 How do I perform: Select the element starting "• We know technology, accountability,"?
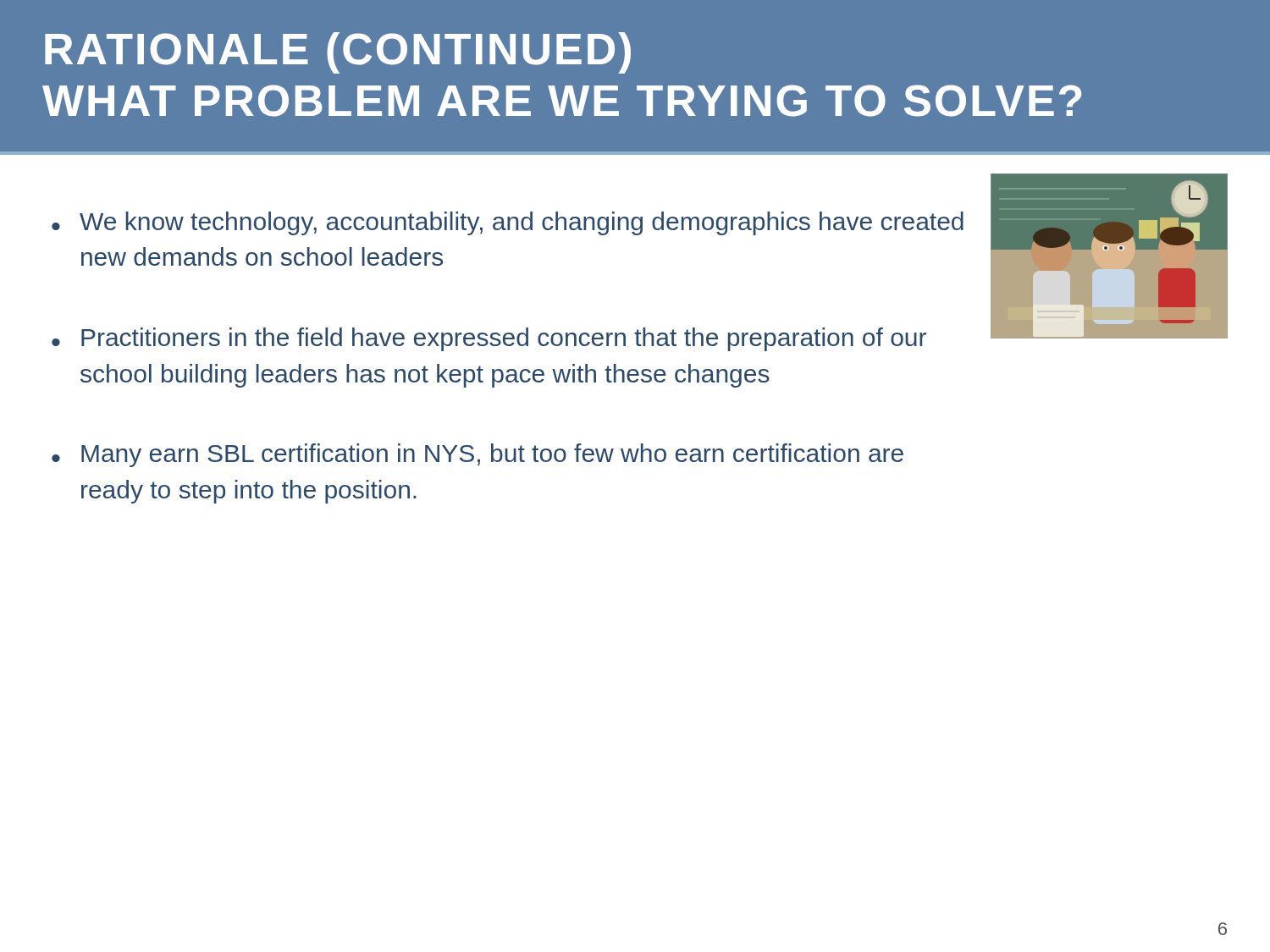pyautogui.click(x=508, y=240)
